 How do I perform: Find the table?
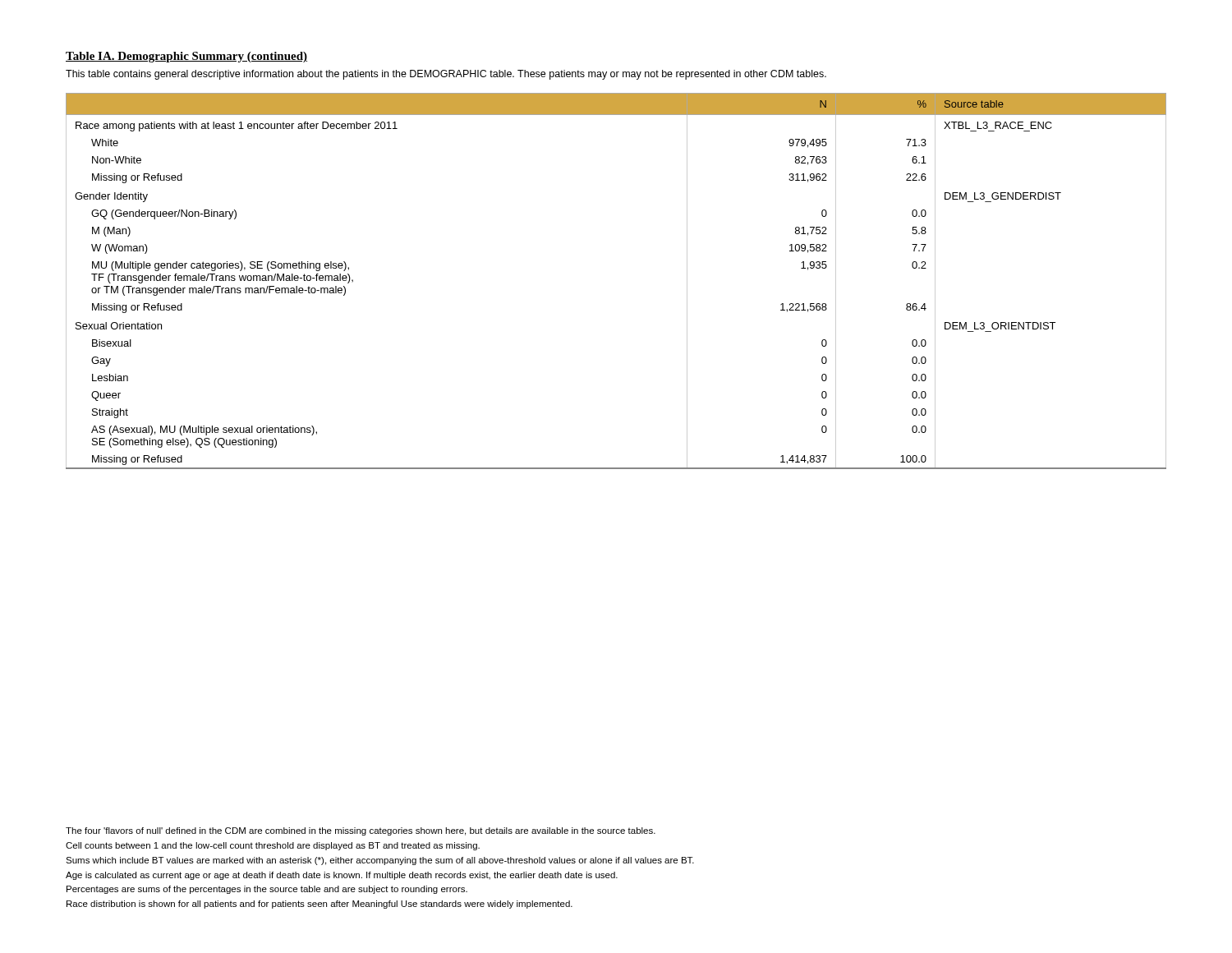(616, 281)
